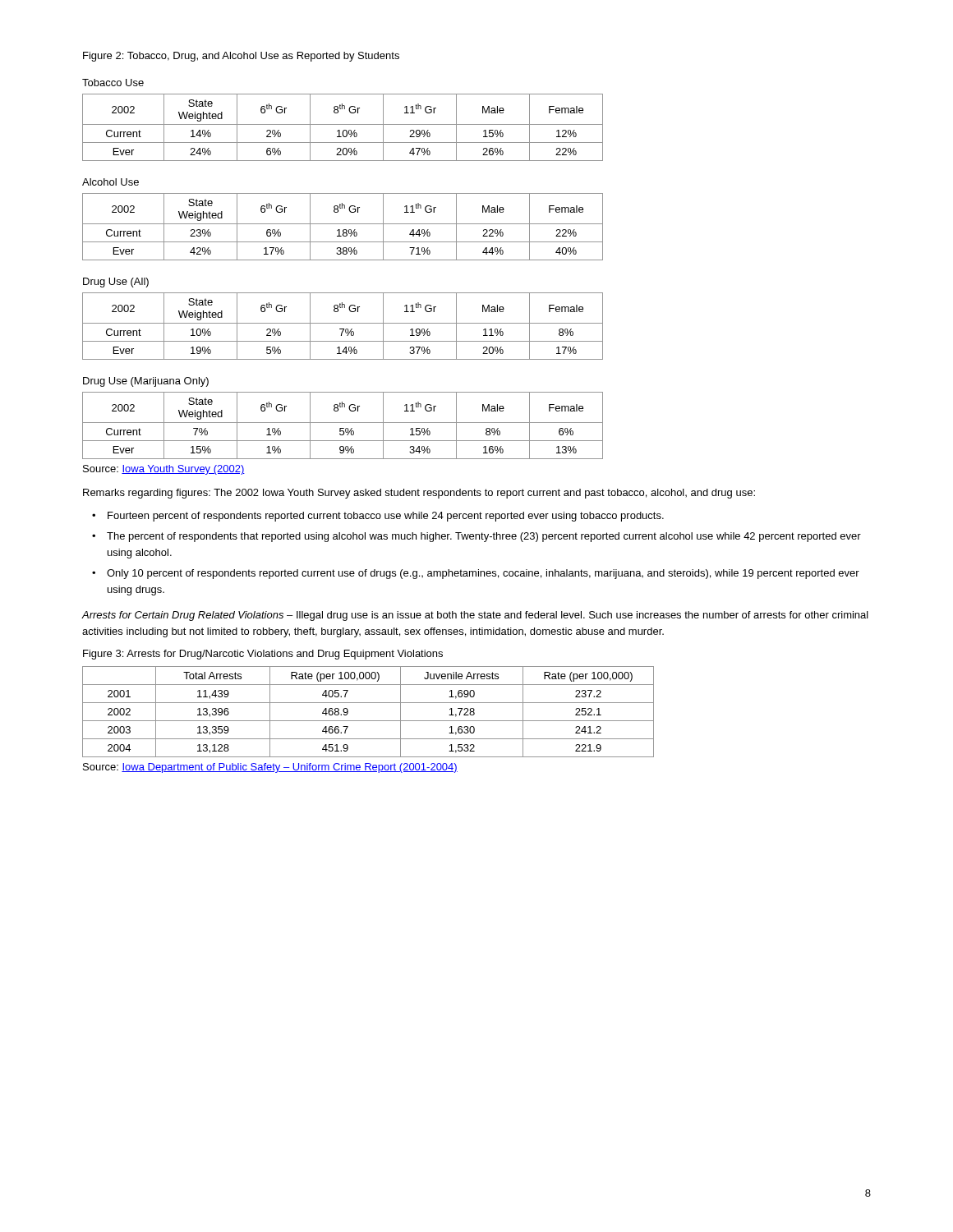Click on the table containing "Rate (per 100,000)"

pyautogui.click(x=476, y=712)
